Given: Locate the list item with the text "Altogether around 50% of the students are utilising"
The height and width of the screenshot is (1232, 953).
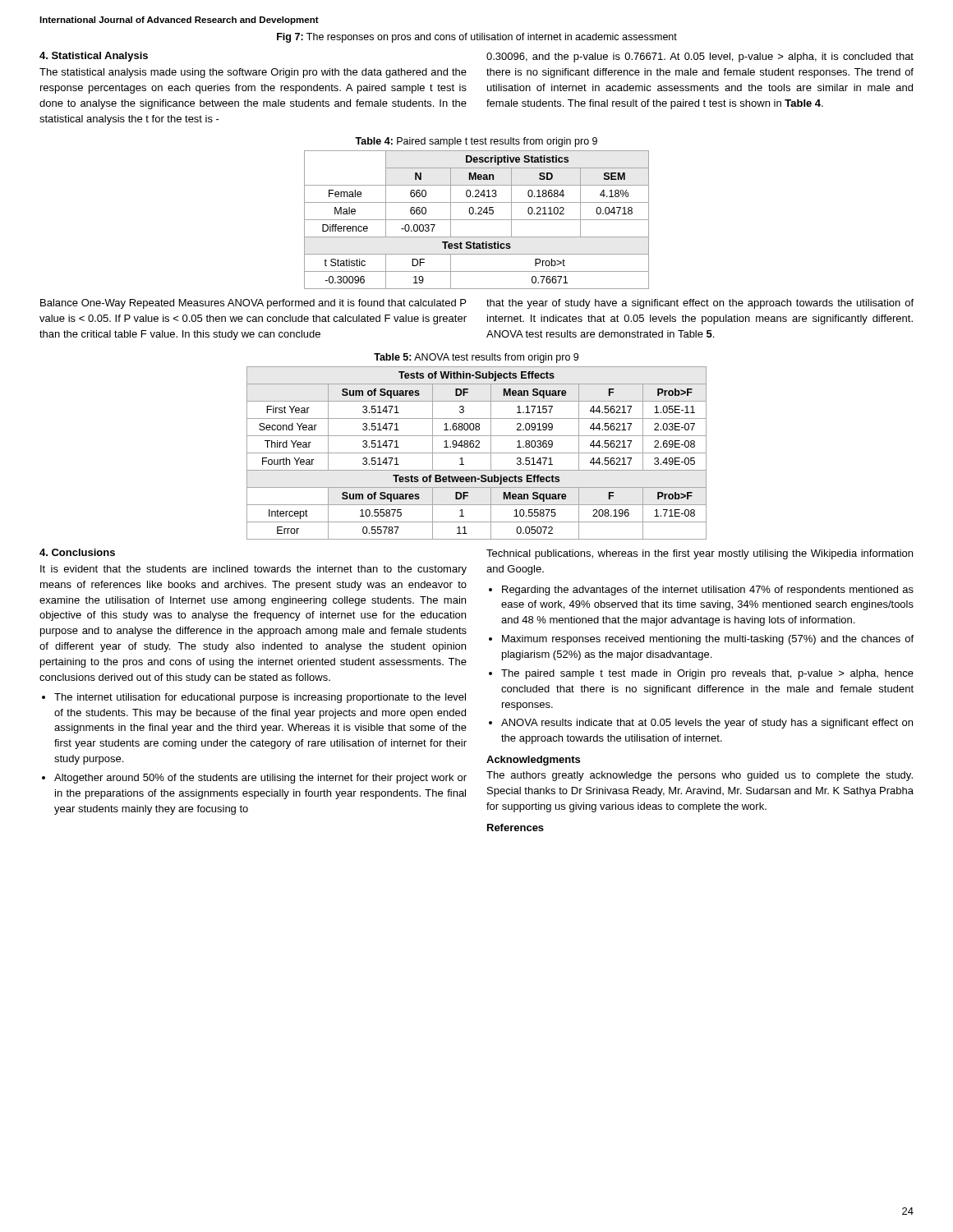Looking at the screenshot, I should (260, 793).
